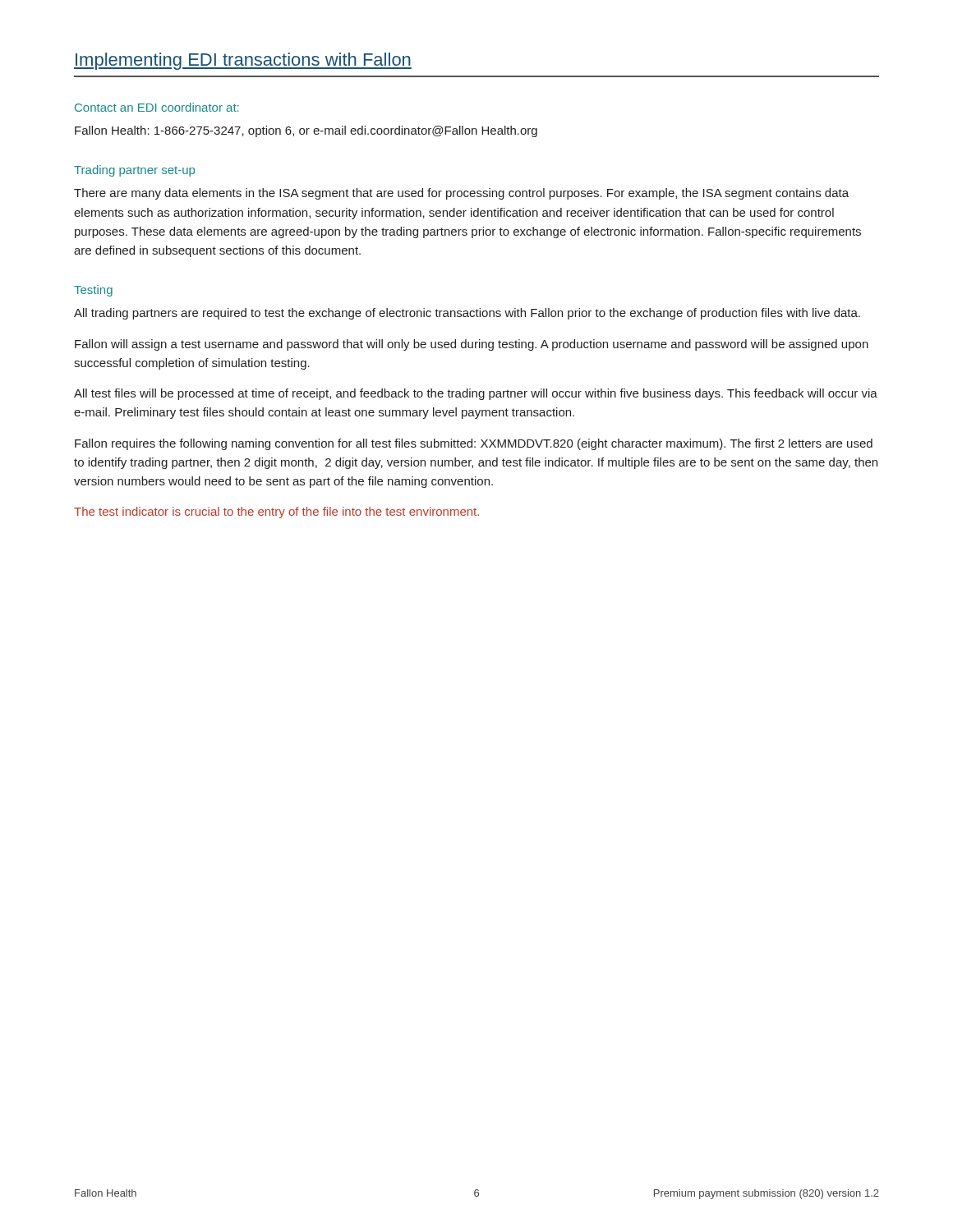Find the element starting "Contact an EDI coordinator at:"
This screenshot has height=1232, width=953.
pos(157,107)
